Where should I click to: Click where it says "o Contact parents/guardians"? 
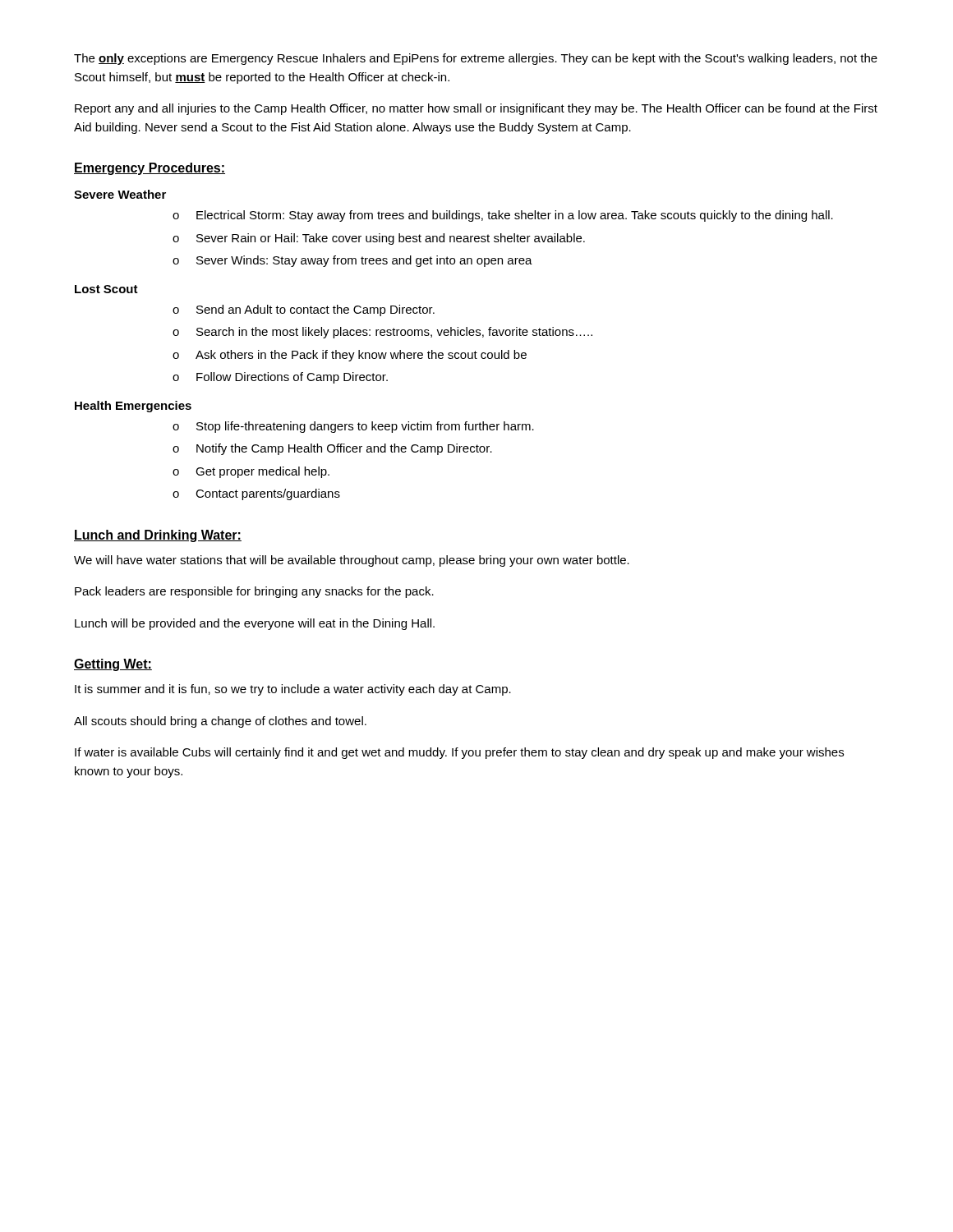click(x=256, y=494)
